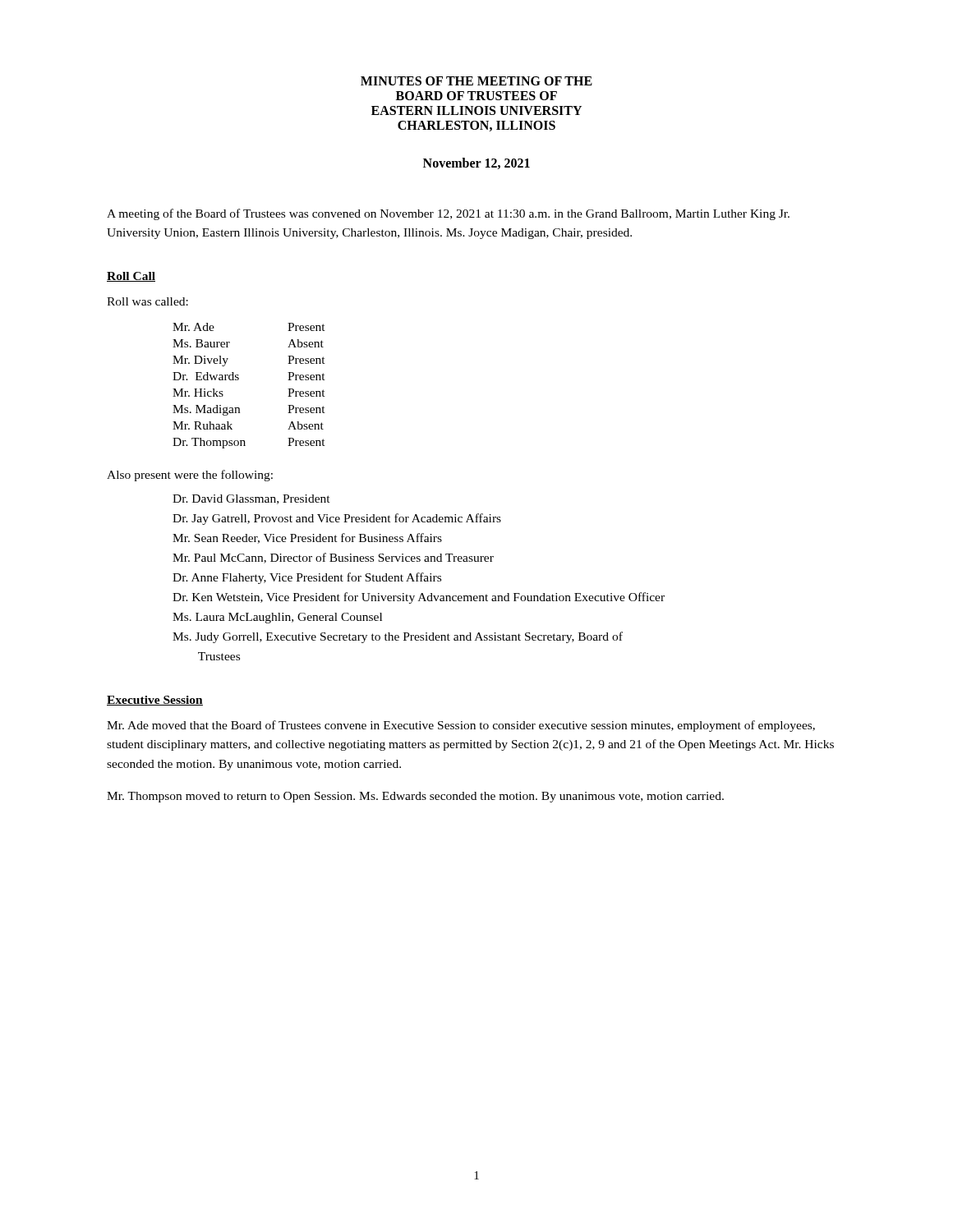The height and width of the screenshot is (1232, 953).
Task: Click on the region starting "Mr. Paul McCann,"
Action: pyautogui.click(x=333, y=557)
